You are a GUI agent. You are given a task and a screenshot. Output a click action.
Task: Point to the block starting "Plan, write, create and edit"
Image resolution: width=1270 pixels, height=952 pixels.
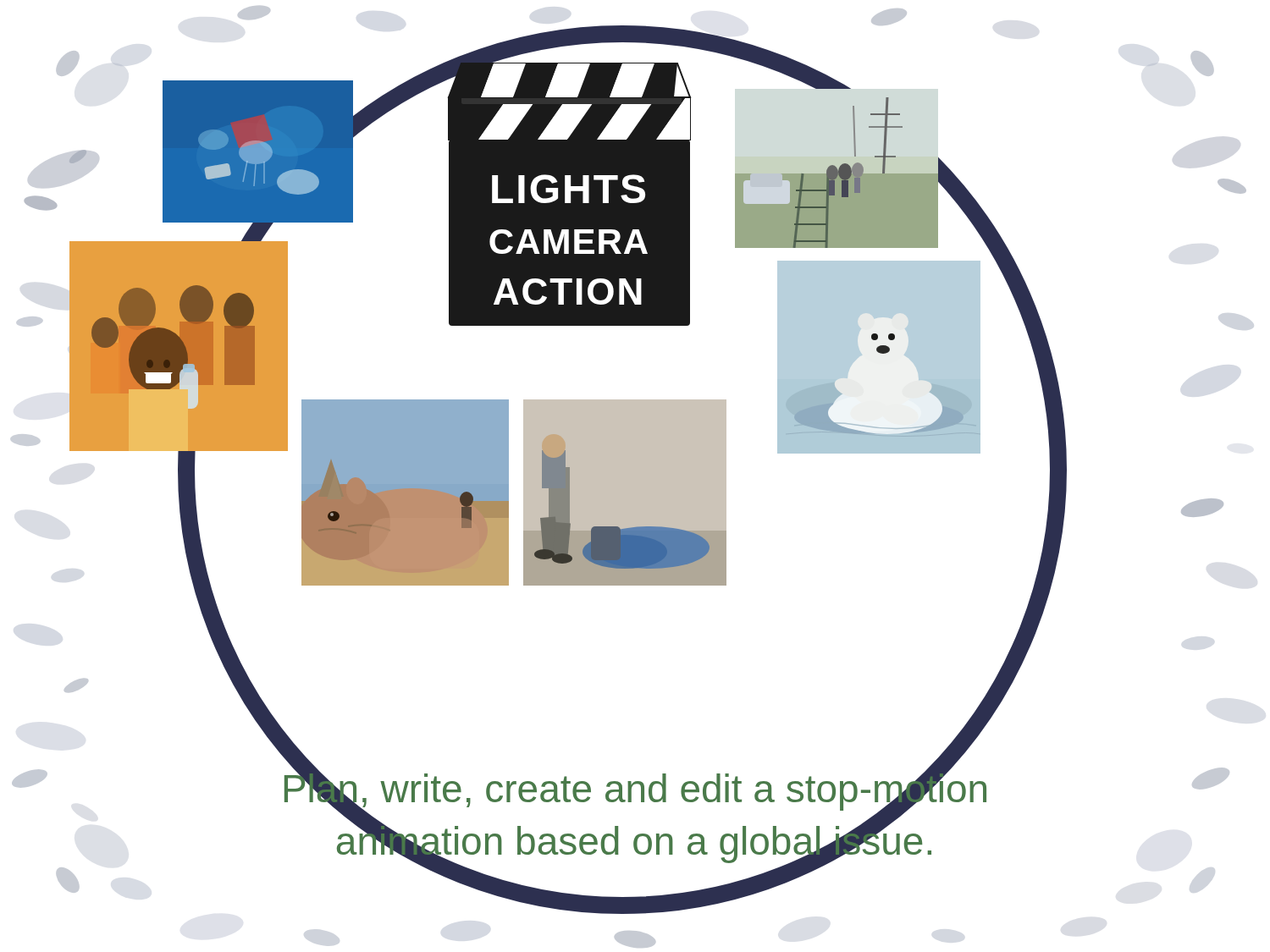point(635,815)
